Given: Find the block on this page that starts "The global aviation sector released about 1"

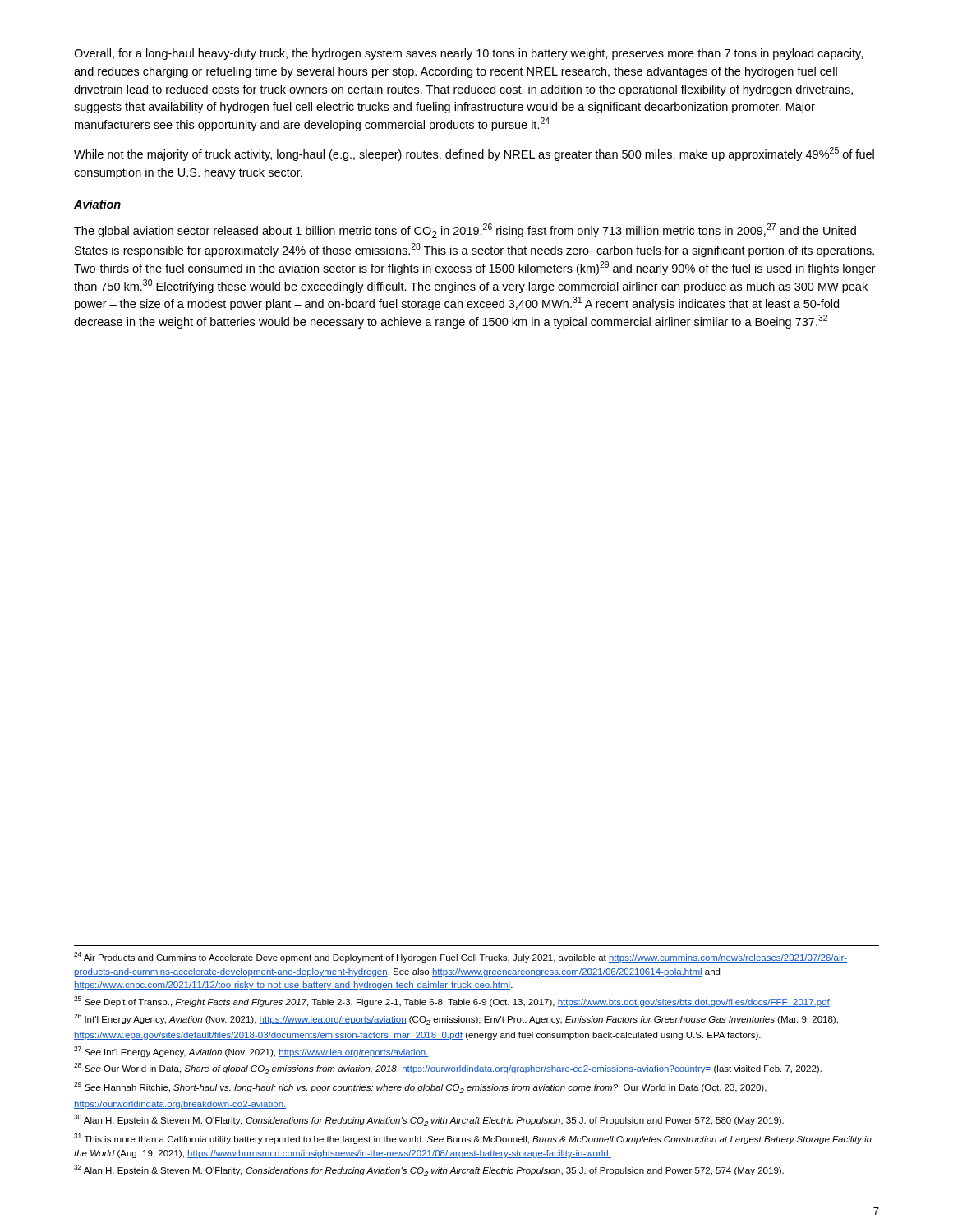Looking at the screenshot, I should [476, 277].
